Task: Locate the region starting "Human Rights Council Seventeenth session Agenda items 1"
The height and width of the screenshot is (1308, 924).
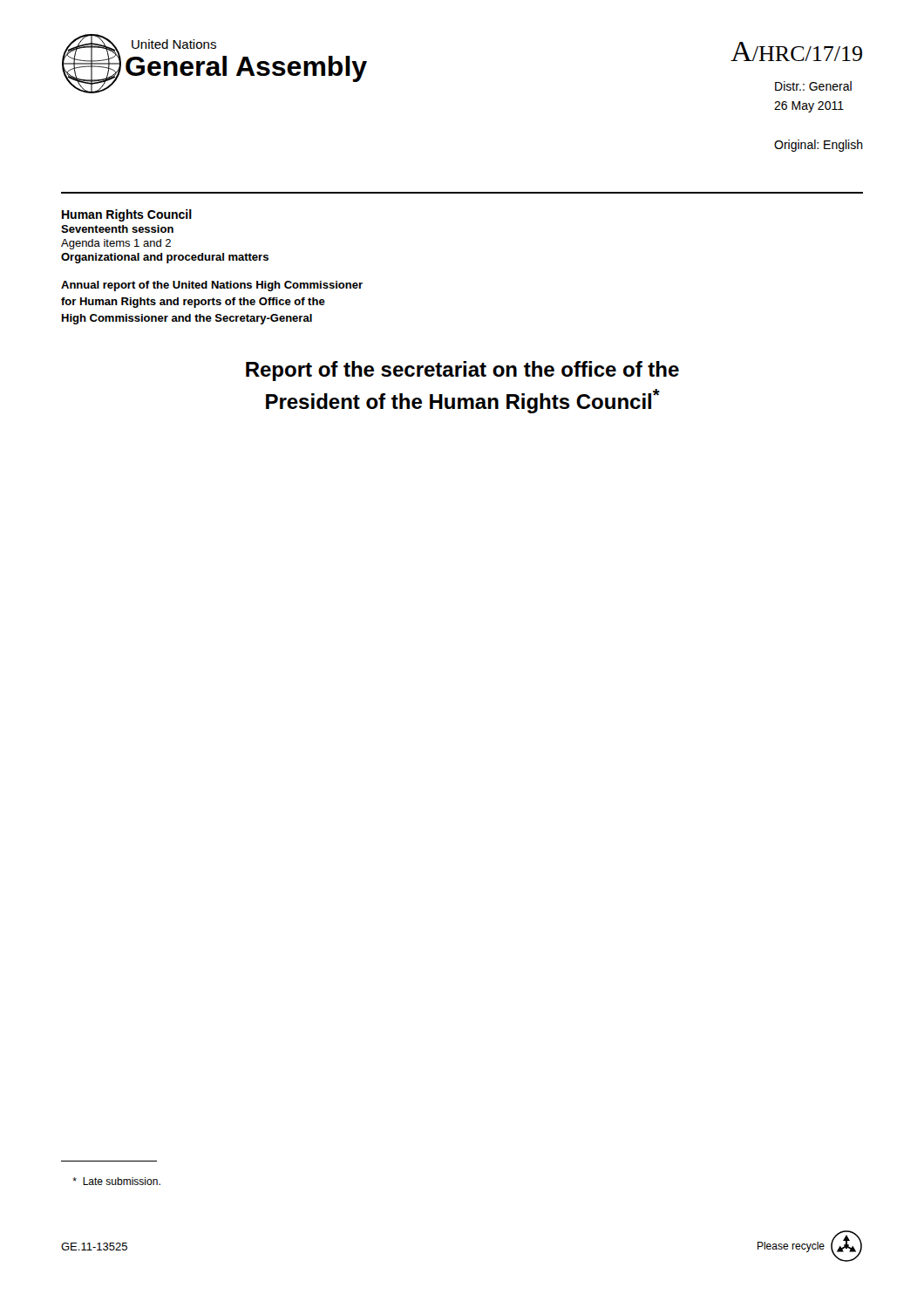Action: (165, 235)
